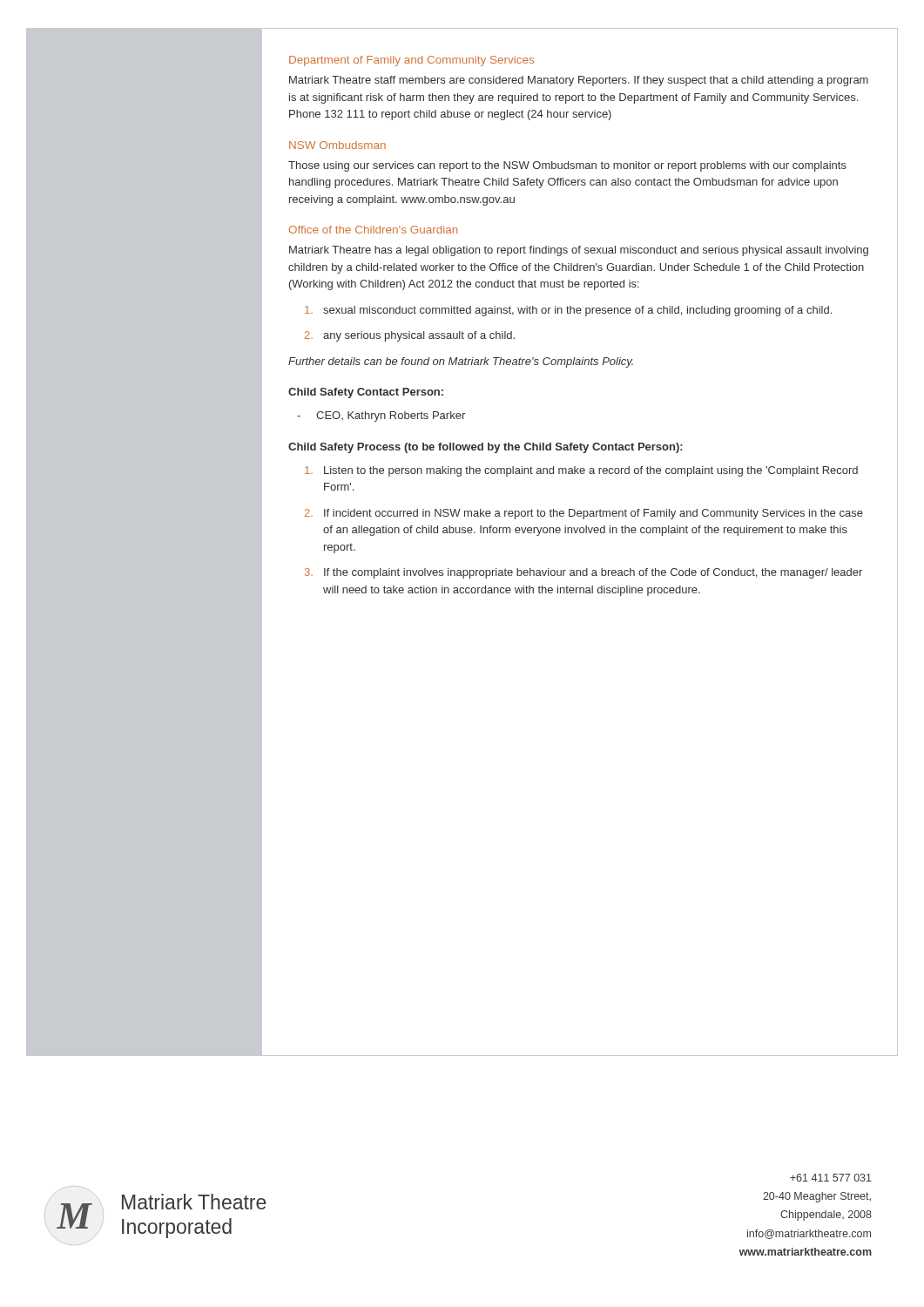Find the text block starting "Those using our"
The image size is (924, 1307).
pos(580,182)
